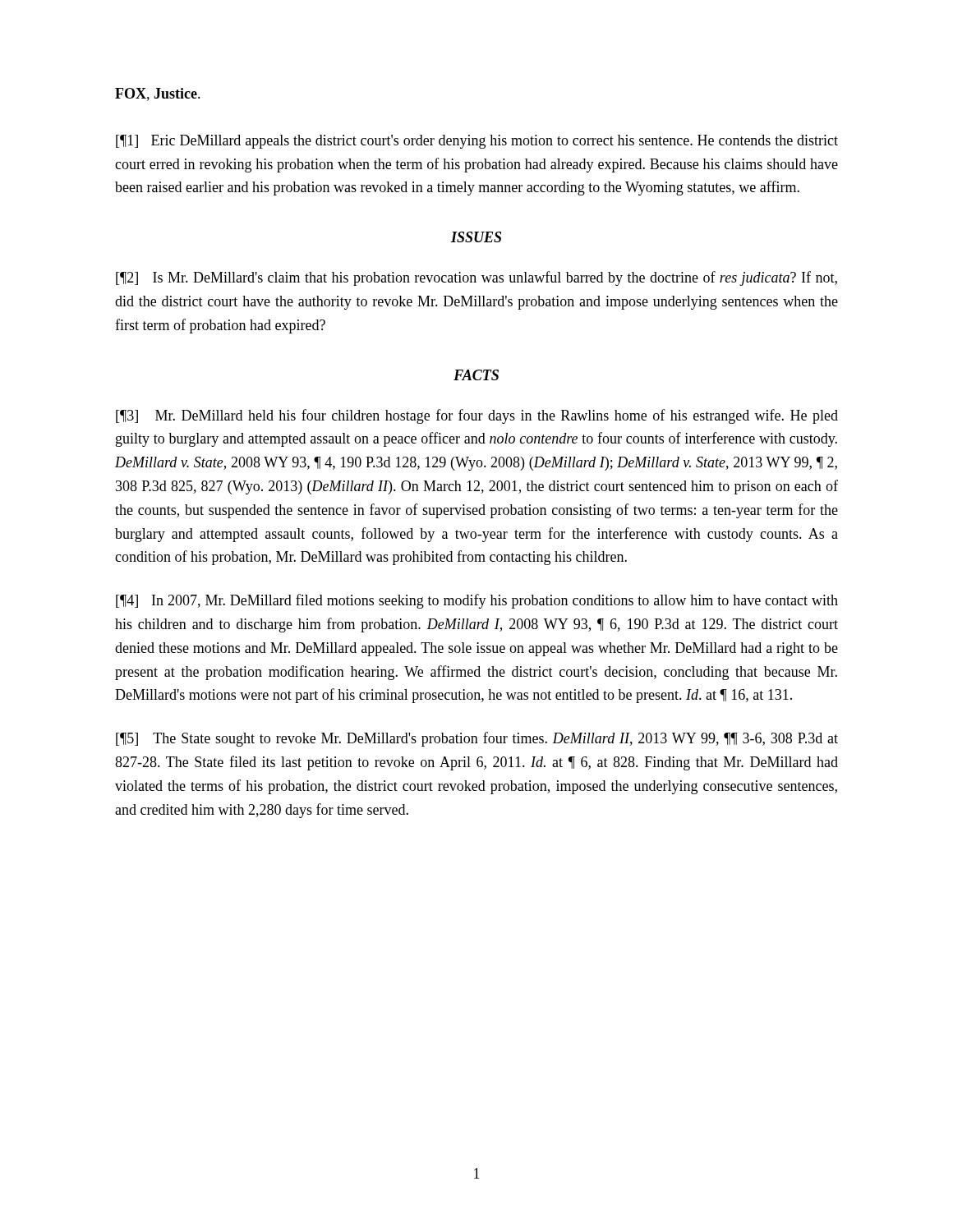Find the passage starting "[¶1] Eric DeMillard appeals"
This screenshot has width=953, height=1232.
pos(476,164)
